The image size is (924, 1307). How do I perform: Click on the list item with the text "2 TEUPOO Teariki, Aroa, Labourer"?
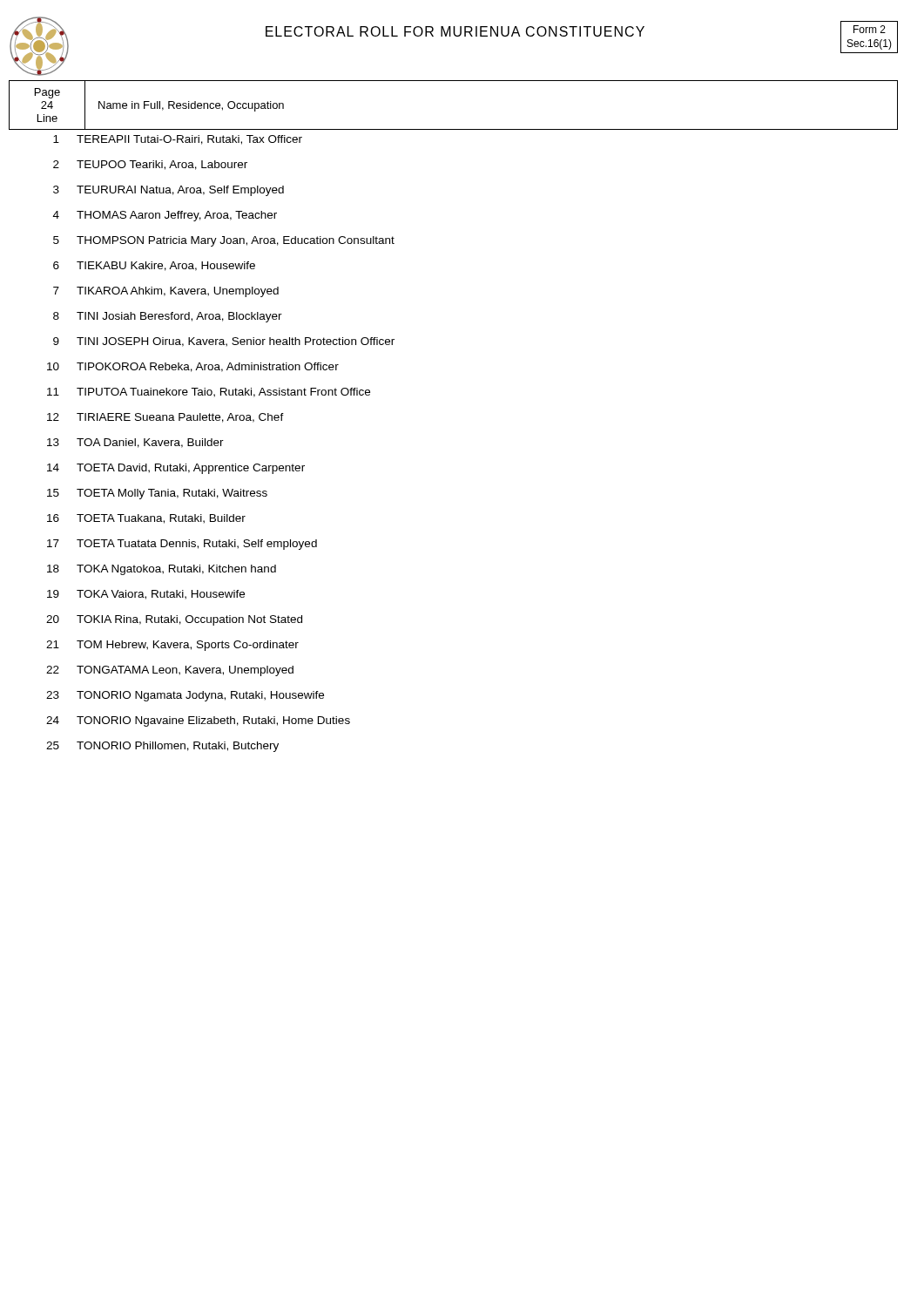(x=150, y=165)
